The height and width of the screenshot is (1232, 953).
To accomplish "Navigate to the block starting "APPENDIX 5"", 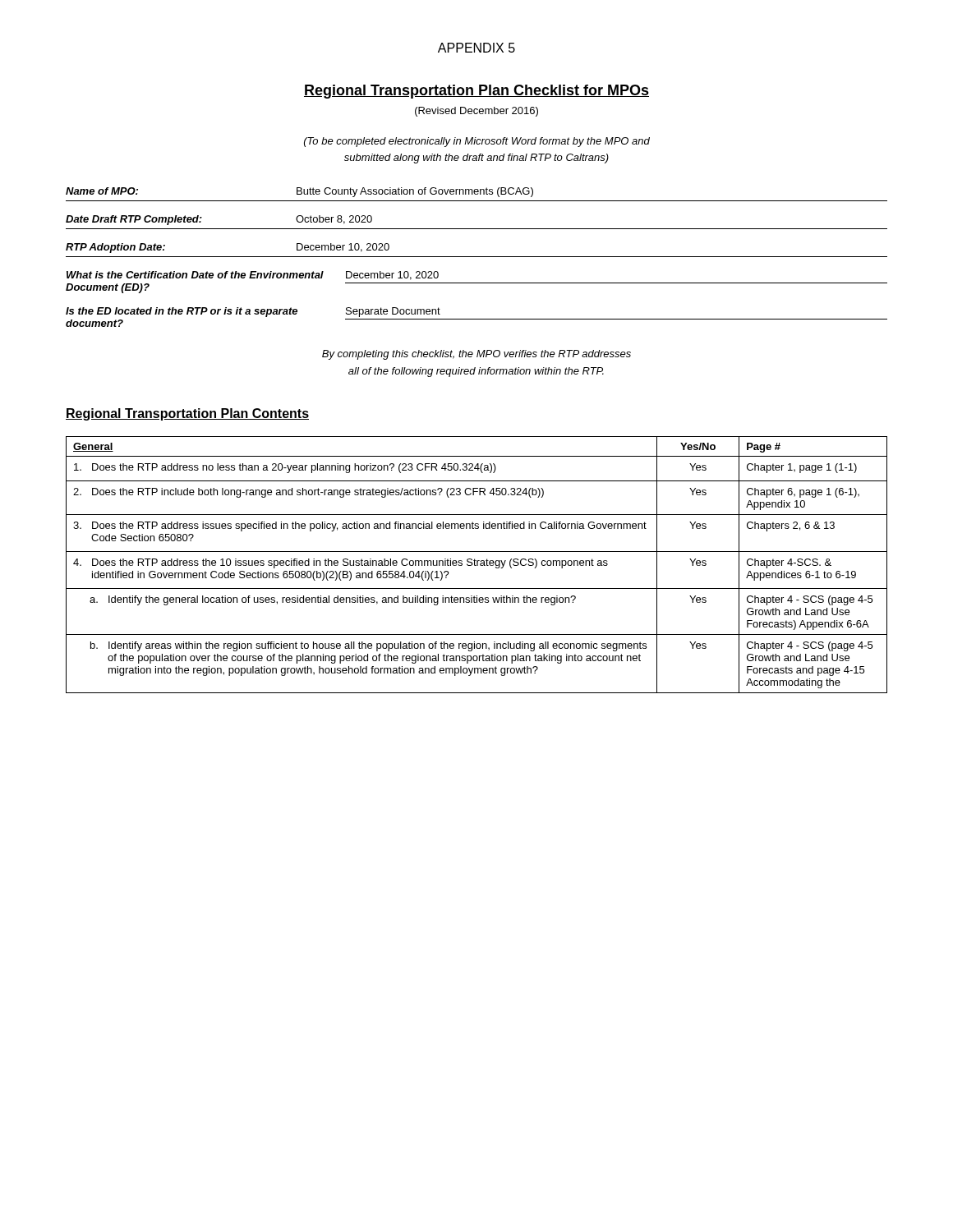I will (476, 48).
